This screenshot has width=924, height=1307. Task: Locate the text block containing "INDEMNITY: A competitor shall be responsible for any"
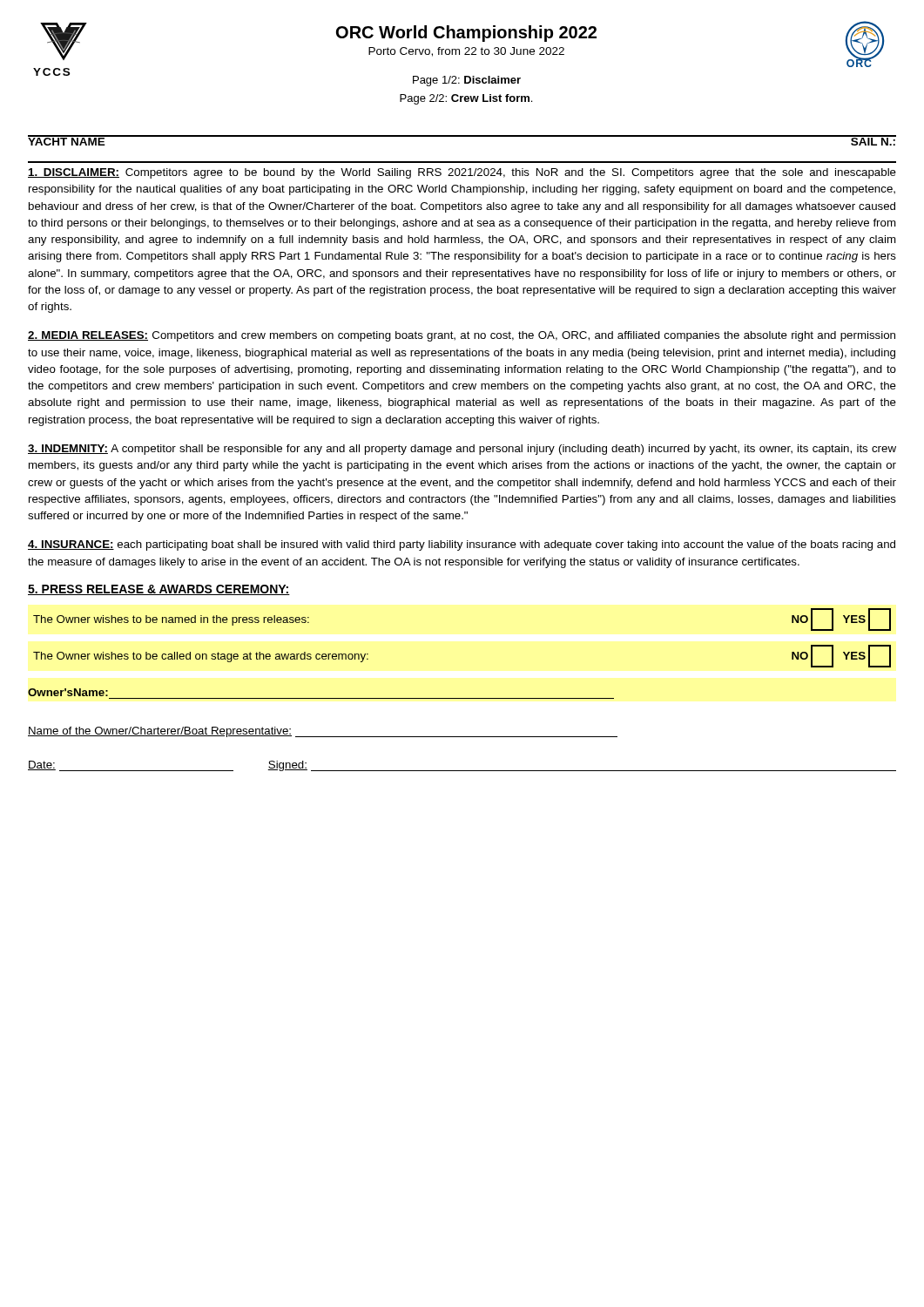[x=462, y=482]
